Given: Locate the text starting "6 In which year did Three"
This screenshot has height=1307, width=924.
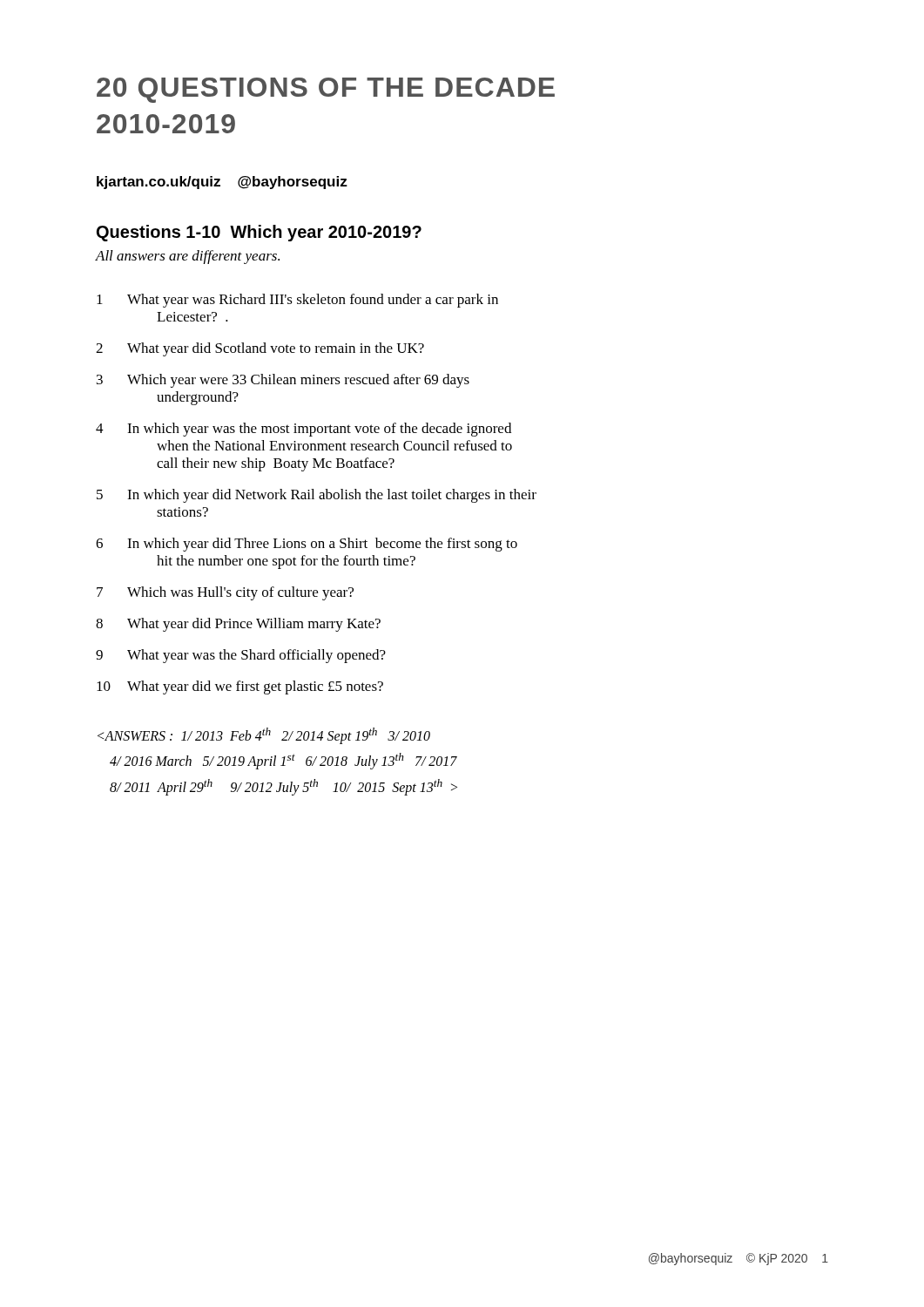Looking at the screenshot, I should point(462,553).
